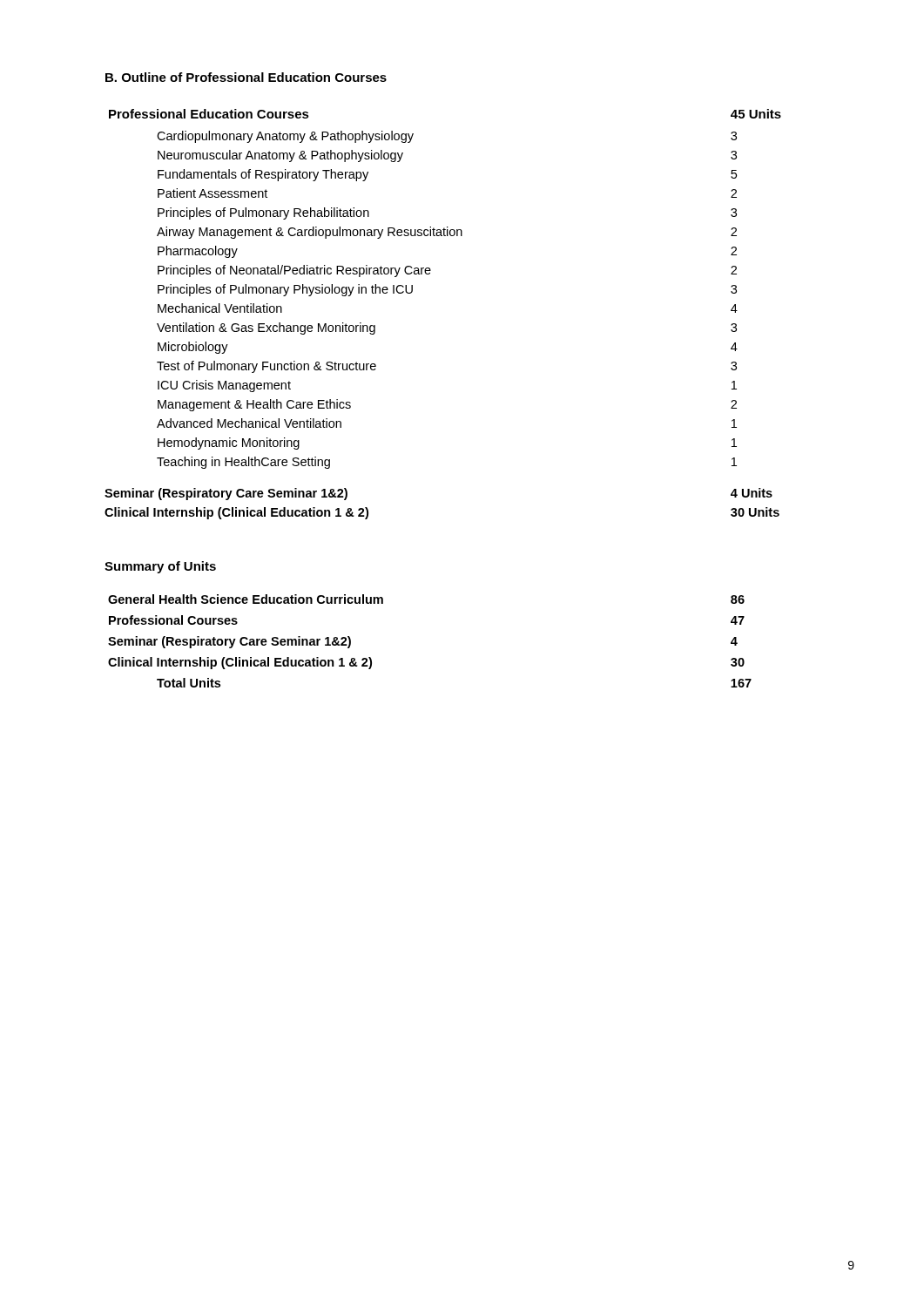Image resolution: width=924 pixels, height=1307 pixels.
Task: Click where it says "Summary of Units"
Action: (x=160, y=566)
